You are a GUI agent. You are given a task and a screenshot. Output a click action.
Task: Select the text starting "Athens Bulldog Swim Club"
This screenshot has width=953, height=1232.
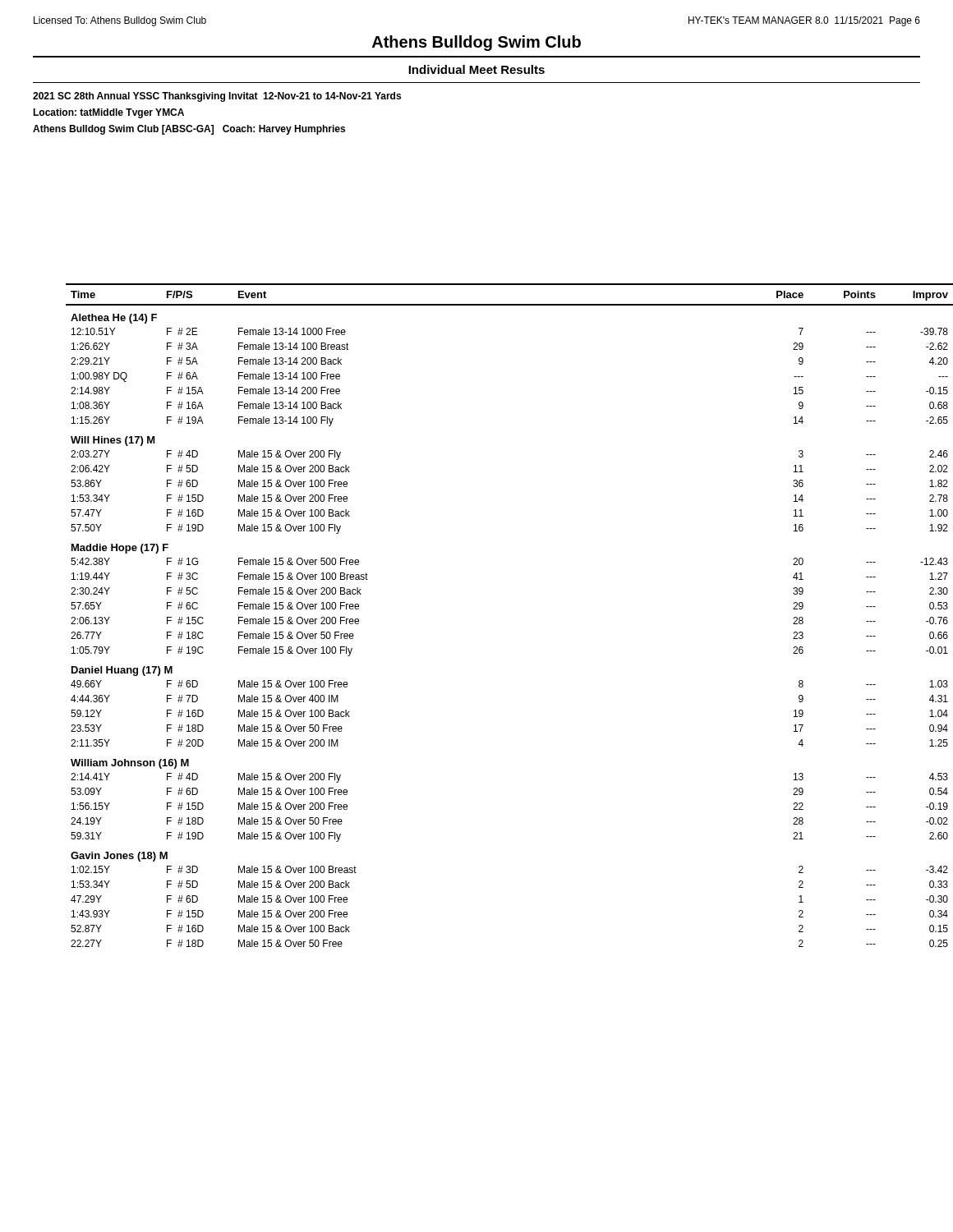click(x=476, y=42)
